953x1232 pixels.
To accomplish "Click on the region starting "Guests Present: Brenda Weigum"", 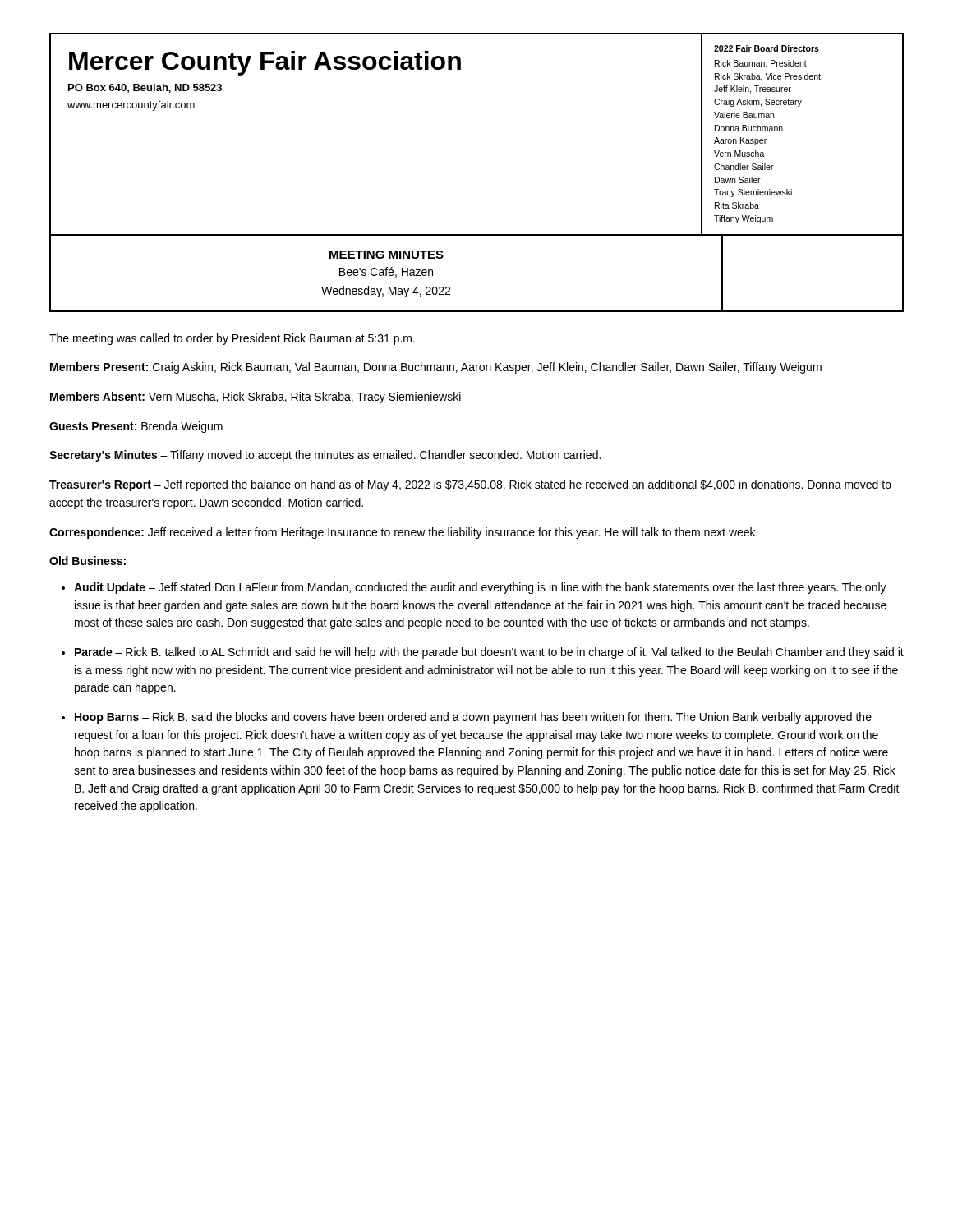I will click(x=136, y=426).
